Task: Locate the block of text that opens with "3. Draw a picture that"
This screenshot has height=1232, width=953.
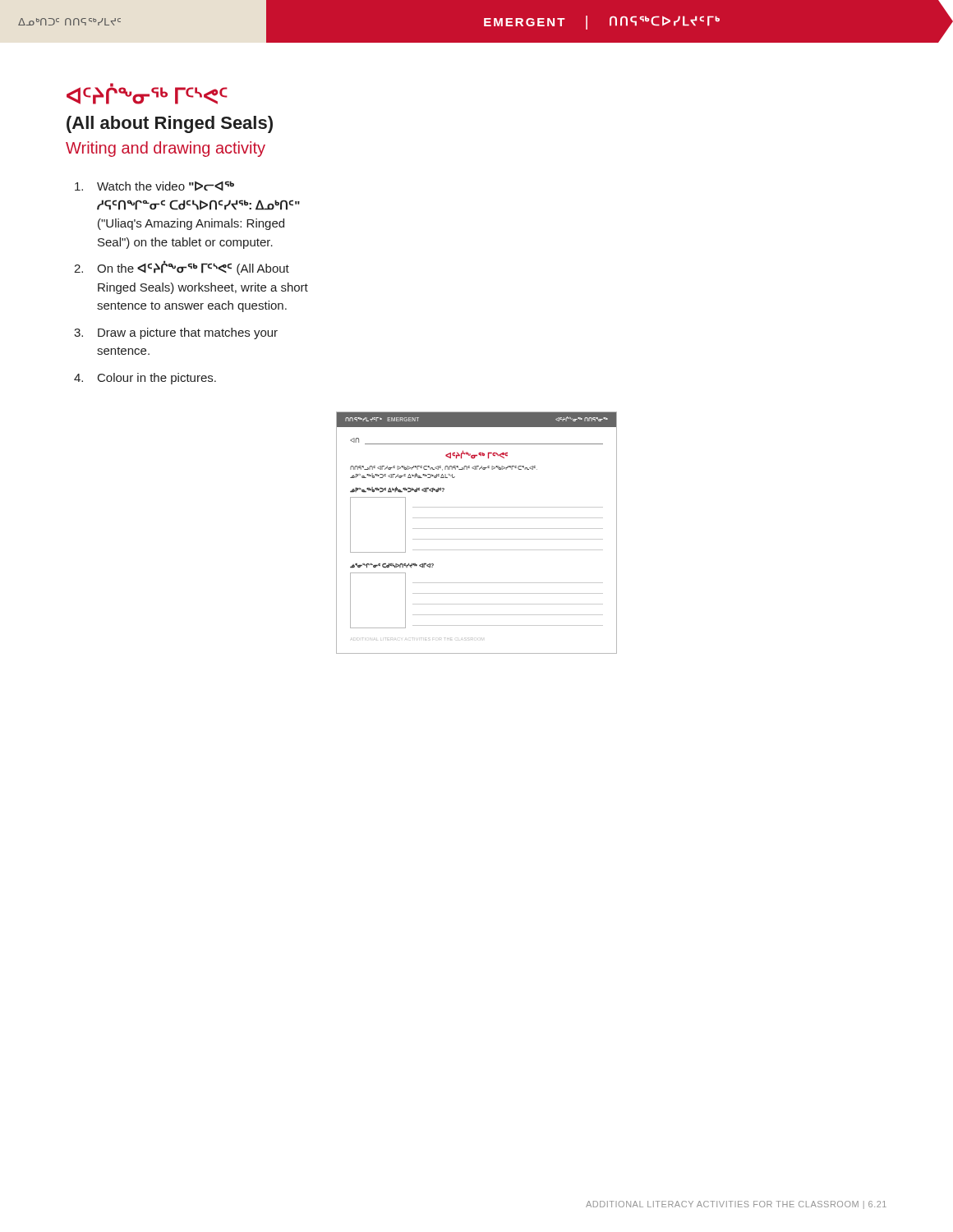Action: tap(176, 333)
